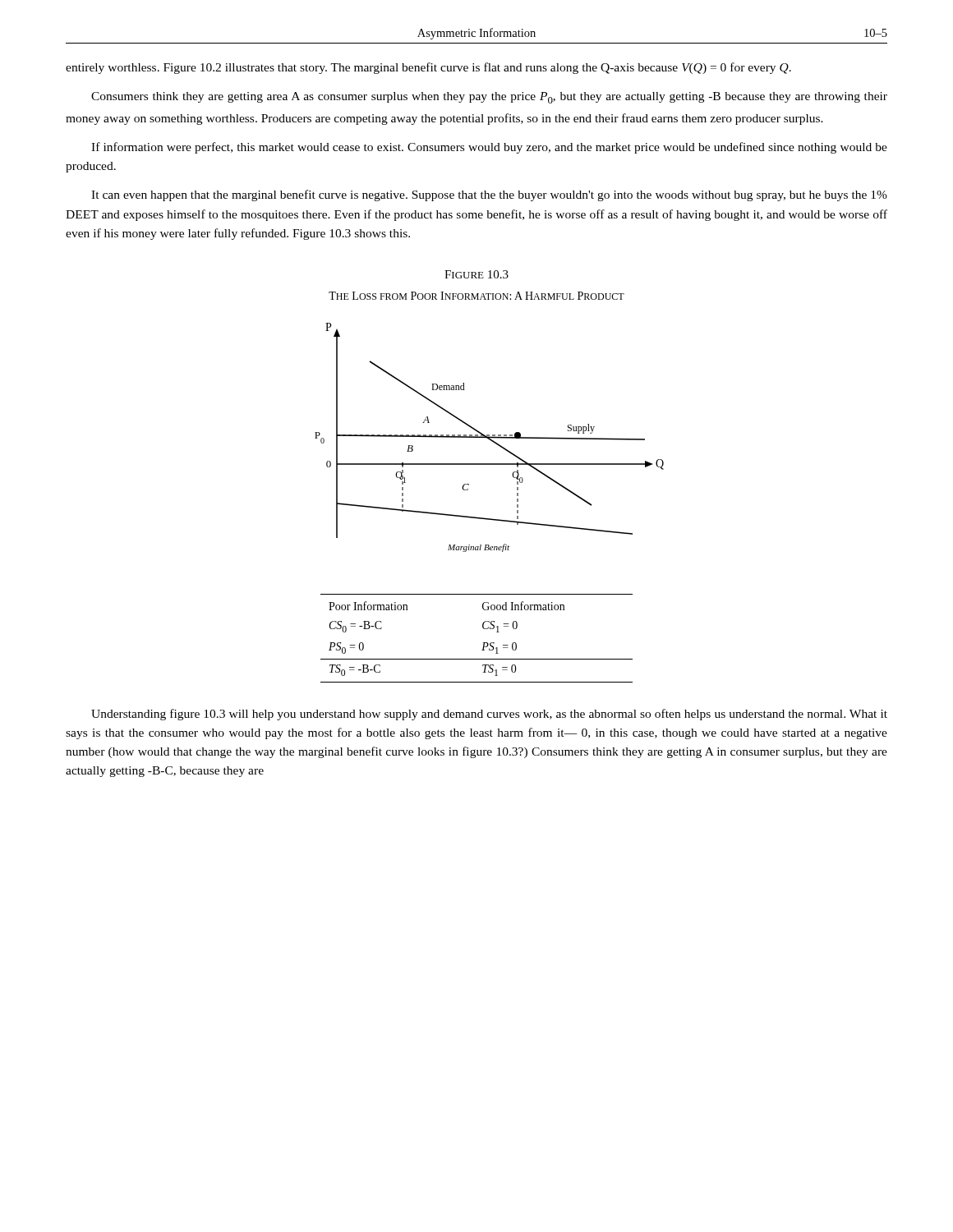The width and height of the screenshot is (953, 1232).
Task: Click the caption that begins "FIGURE 10.3 THE LOSS FROM POOR"
Action: click(476, 285)
